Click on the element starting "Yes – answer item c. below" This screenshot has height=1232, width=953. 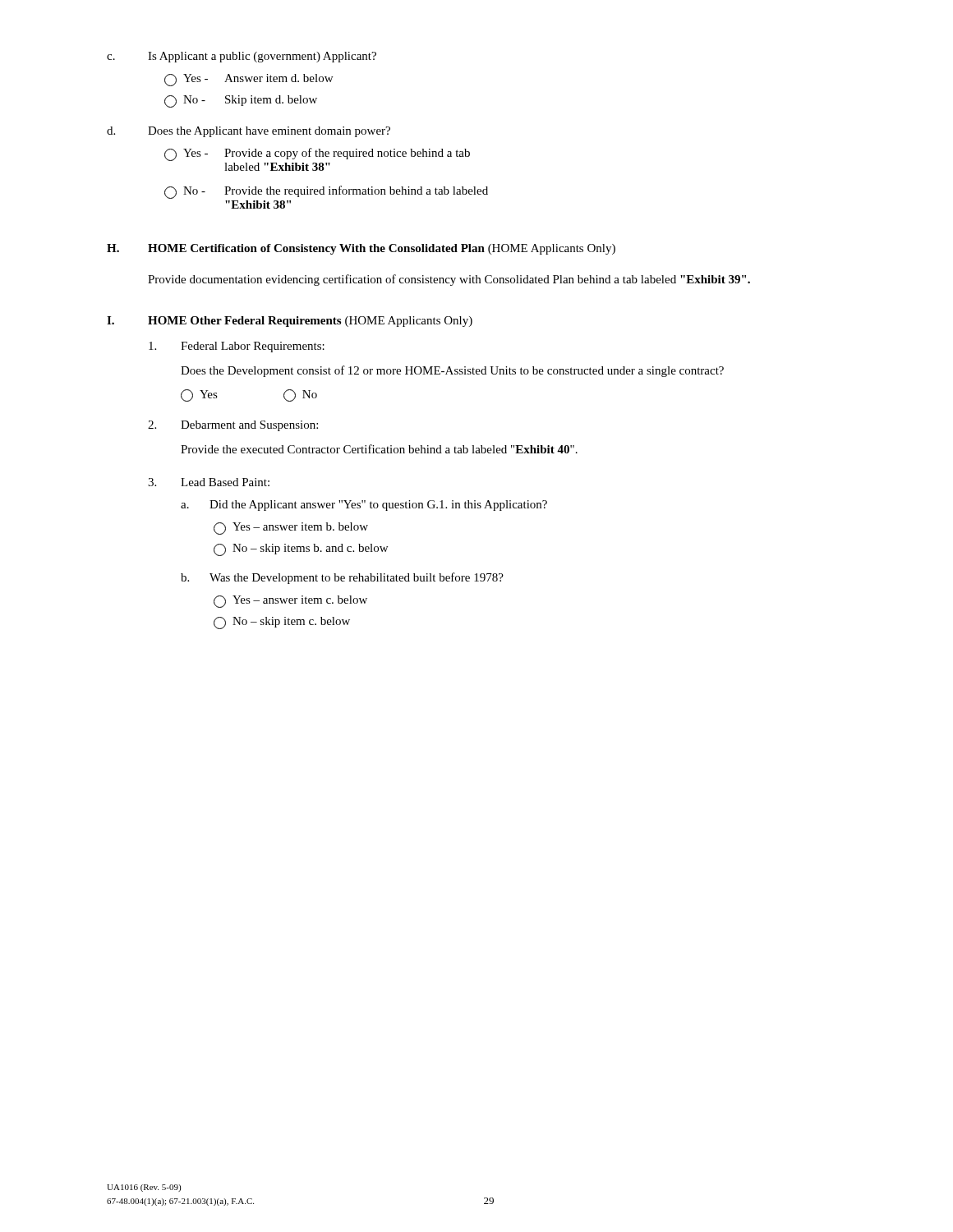(291, 600)
